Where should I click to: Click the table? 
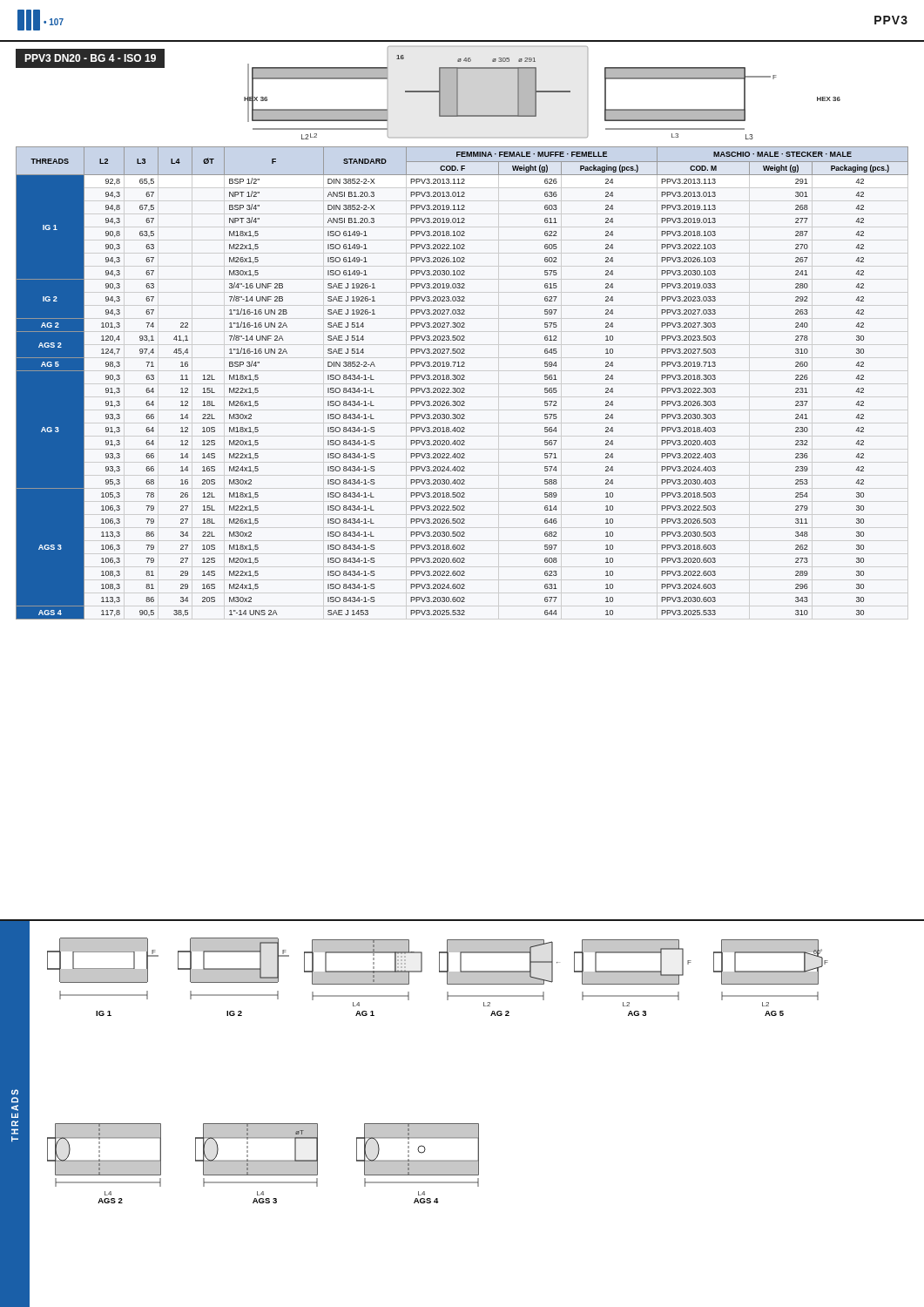(462, 383)
